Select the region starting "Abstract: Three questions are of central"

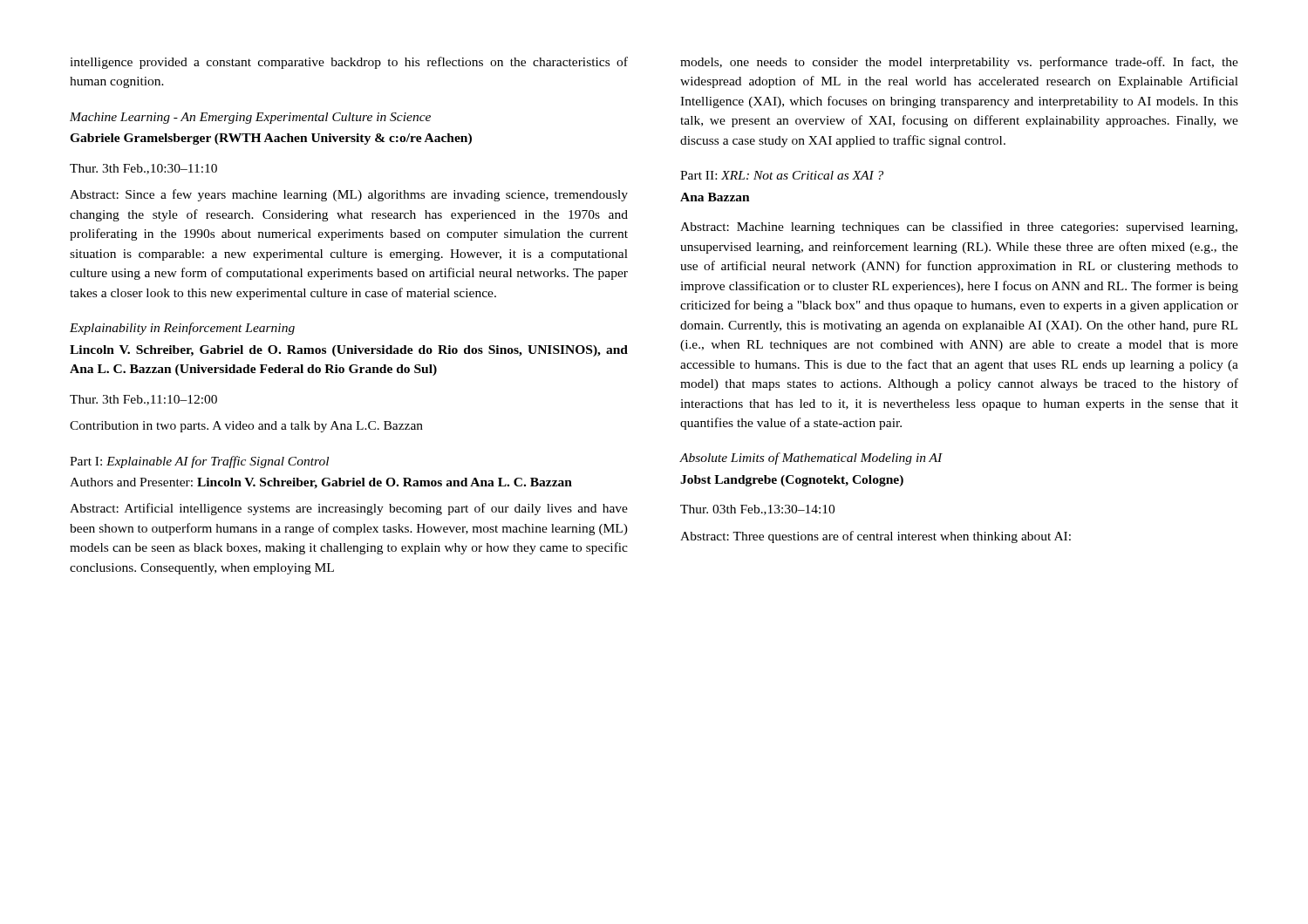pyautogui.click(x=959, y=536)
